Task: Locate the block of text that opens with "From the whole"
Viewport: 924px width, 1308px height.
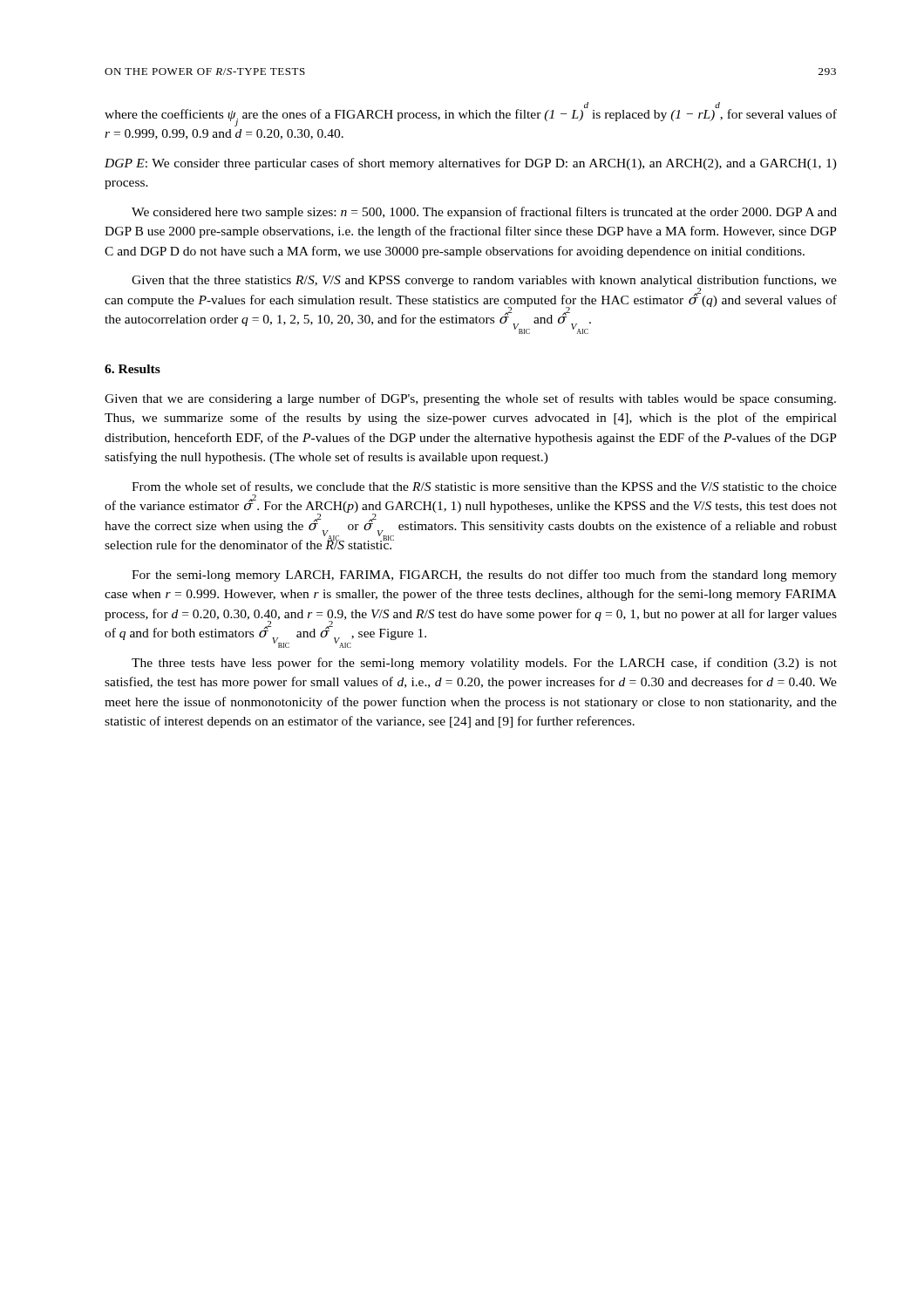Action: coord(471,515)
